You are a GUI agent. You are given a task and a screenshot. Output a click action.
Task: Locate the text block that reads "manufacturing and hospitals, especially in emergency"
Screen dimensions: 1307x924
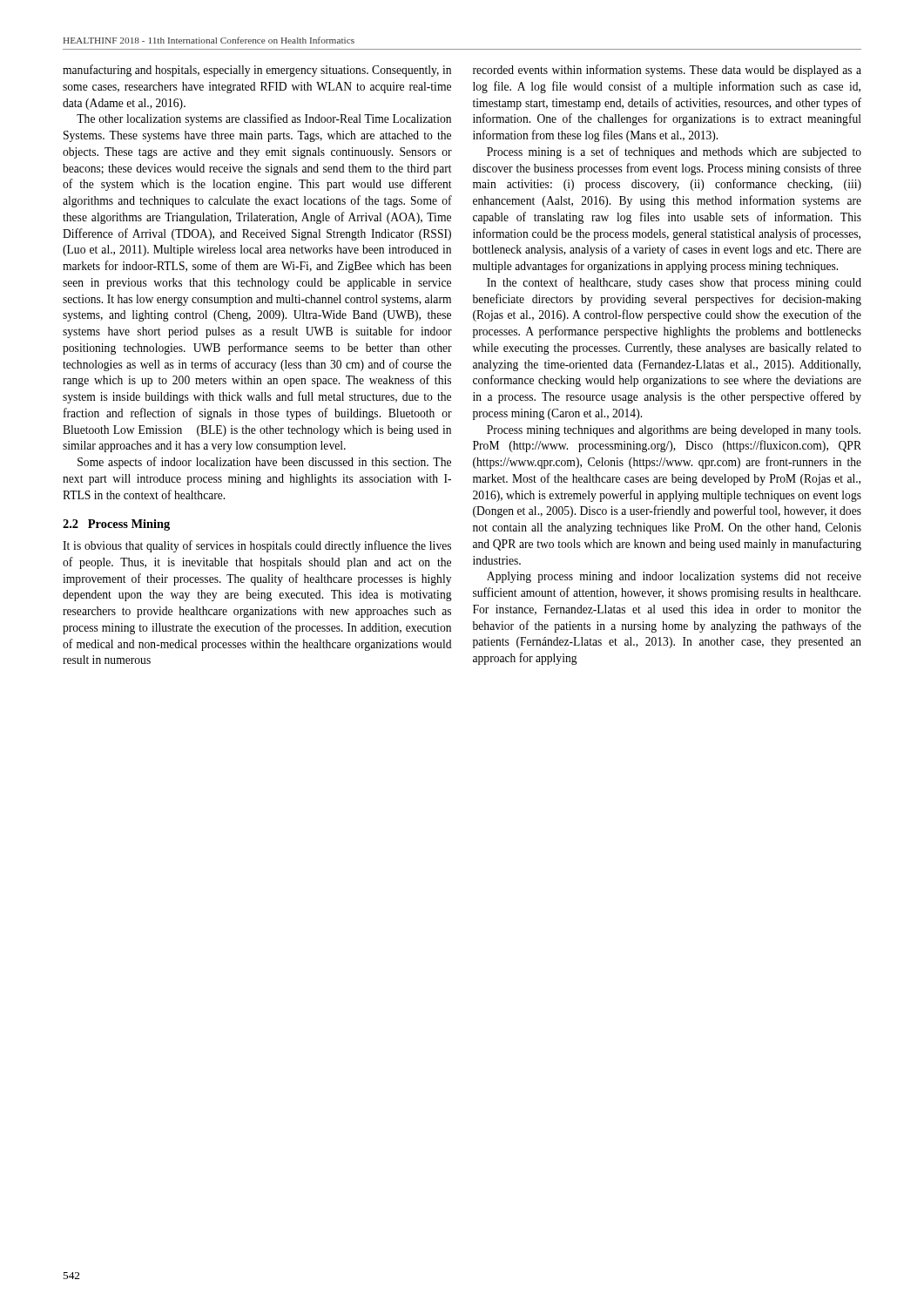coord(257,283)
